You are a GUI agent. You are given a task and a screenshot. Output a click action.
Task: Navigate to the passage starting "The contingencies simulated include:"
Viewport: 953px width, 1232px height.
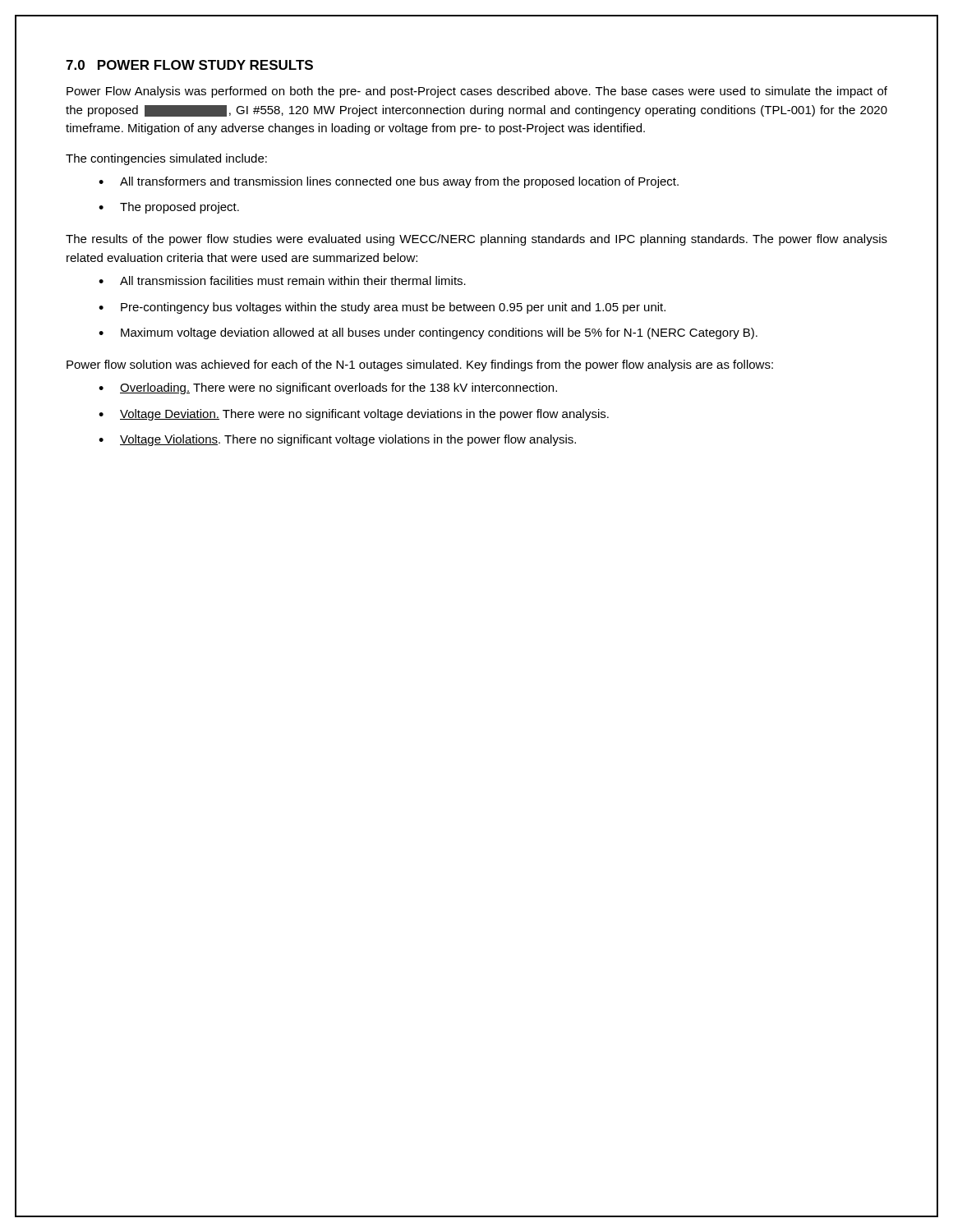coord(167,158)
